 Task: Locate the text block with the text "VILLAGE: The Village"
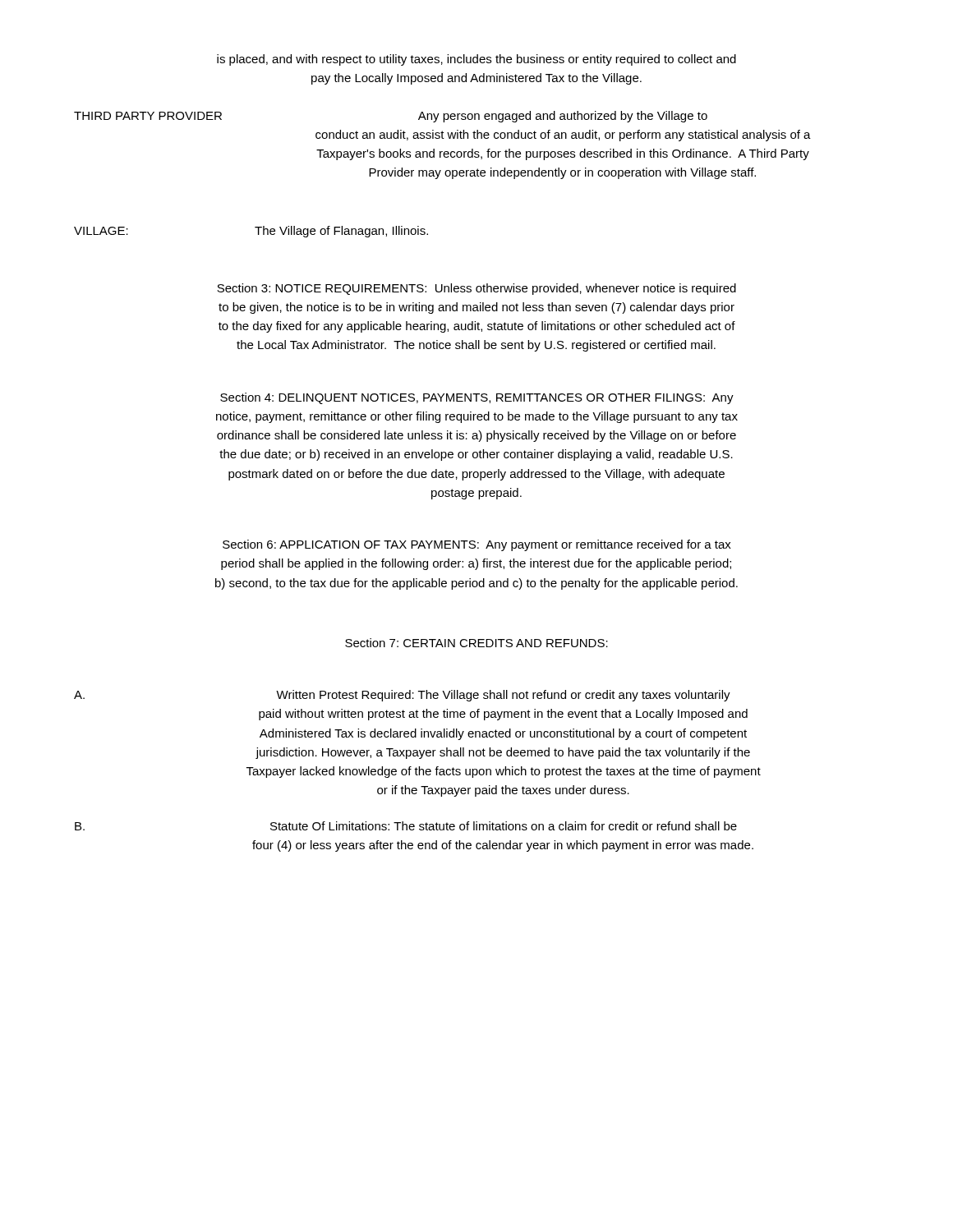point(105,231)
